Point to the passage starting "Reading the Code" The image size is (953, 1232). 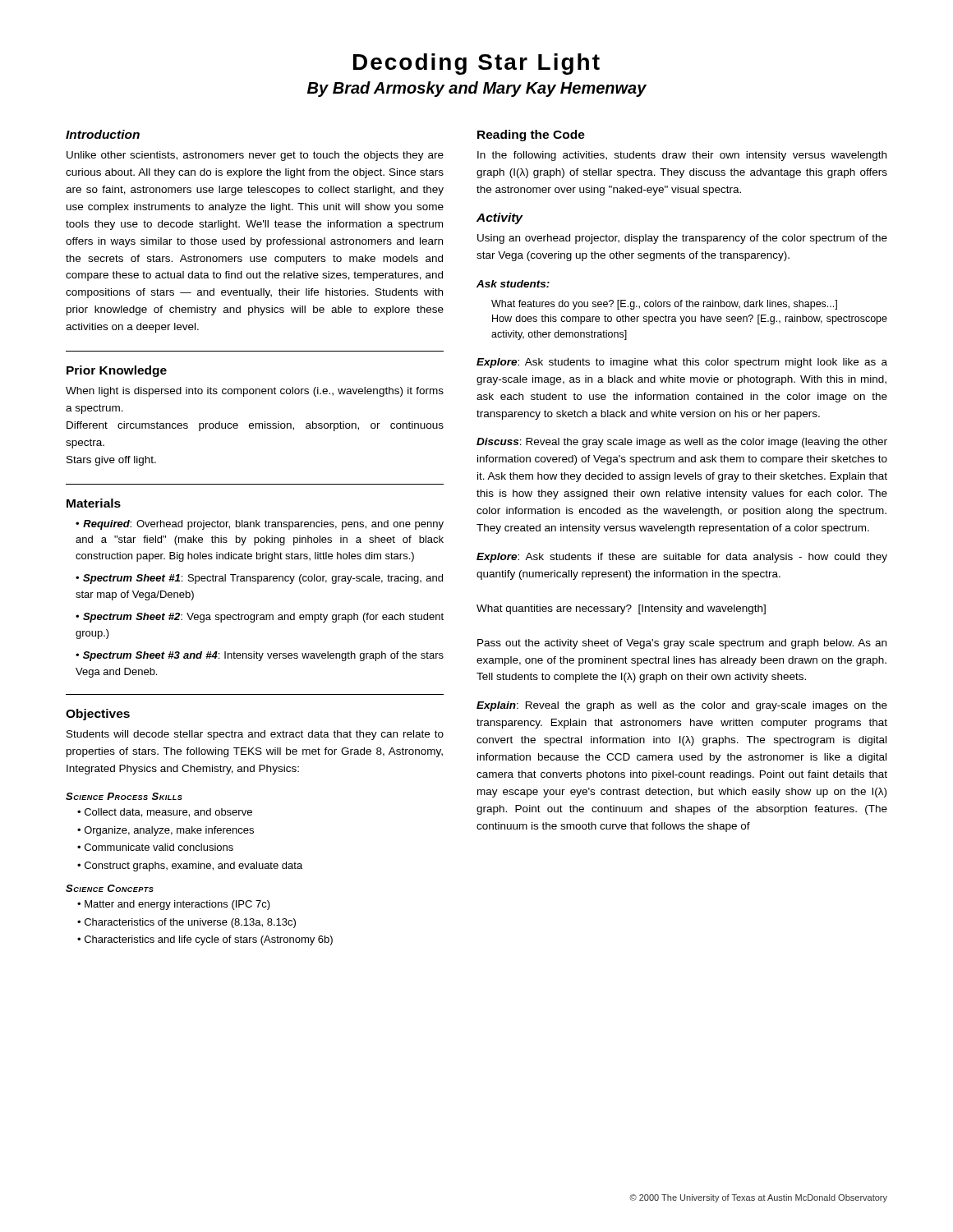(531, 134)
